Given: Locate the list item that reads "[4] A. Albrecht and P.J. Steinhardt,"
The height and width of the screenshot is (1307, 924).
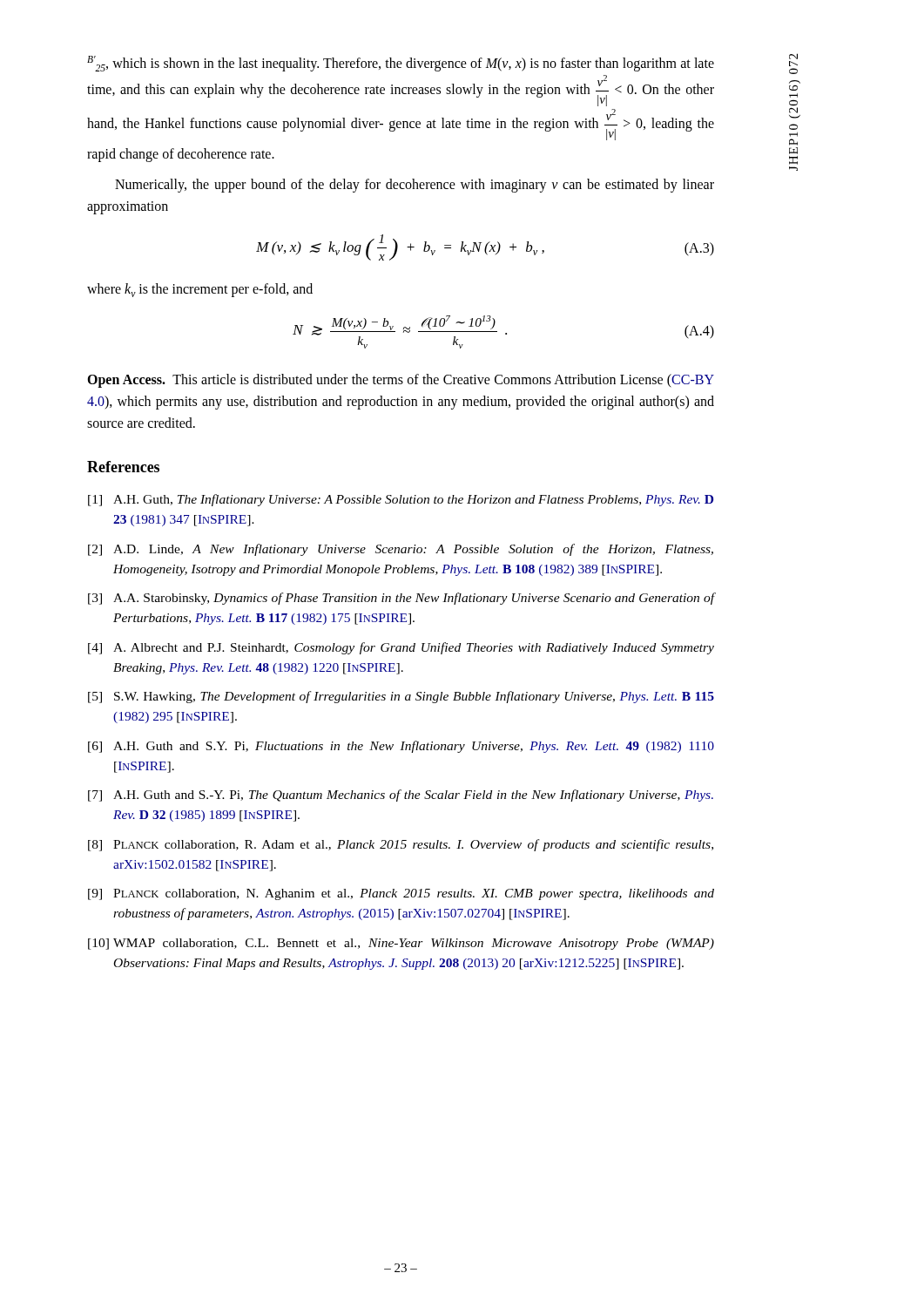Looking at the screenshot, I should 401,657.
